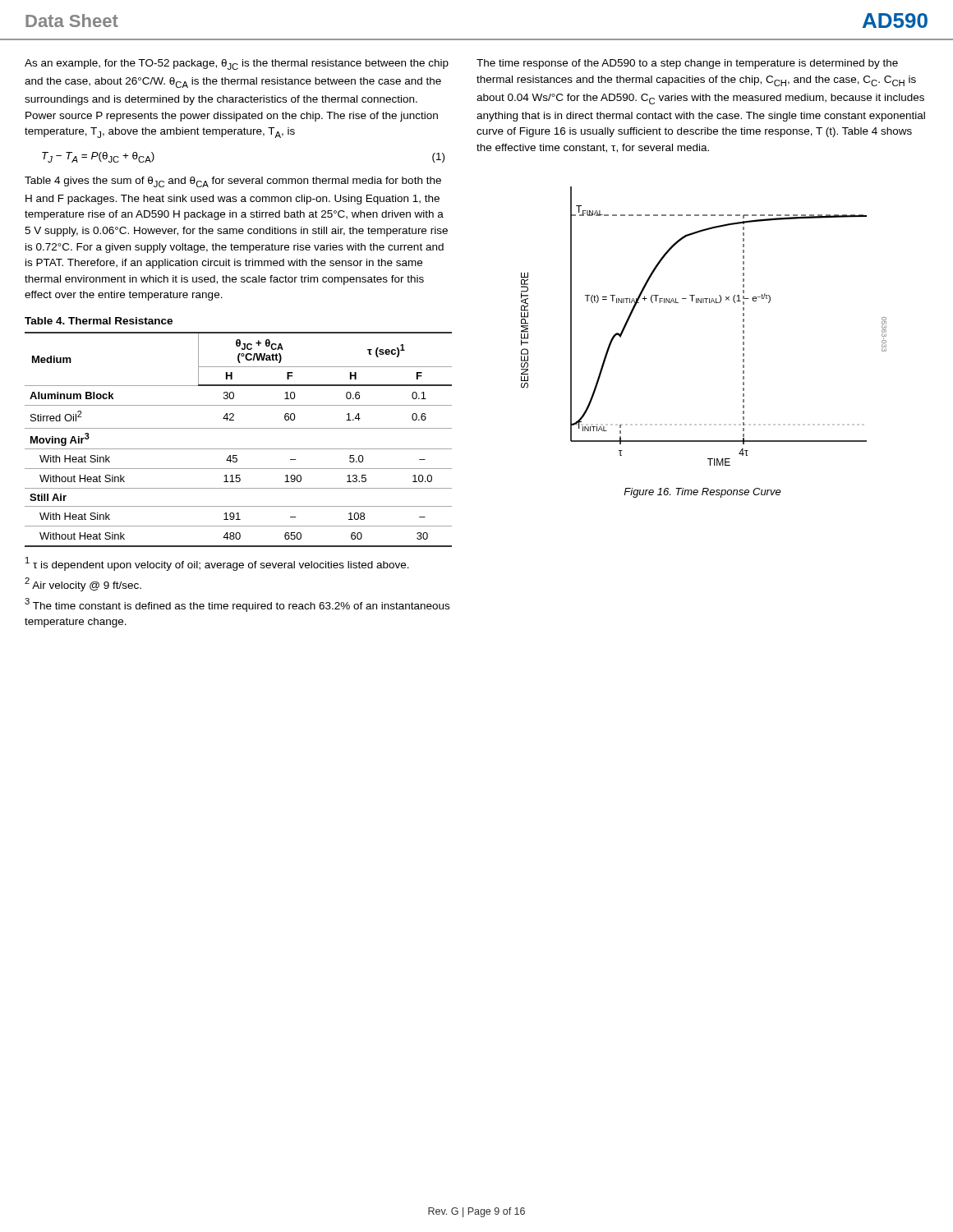Click the formula

pos(238,157)
